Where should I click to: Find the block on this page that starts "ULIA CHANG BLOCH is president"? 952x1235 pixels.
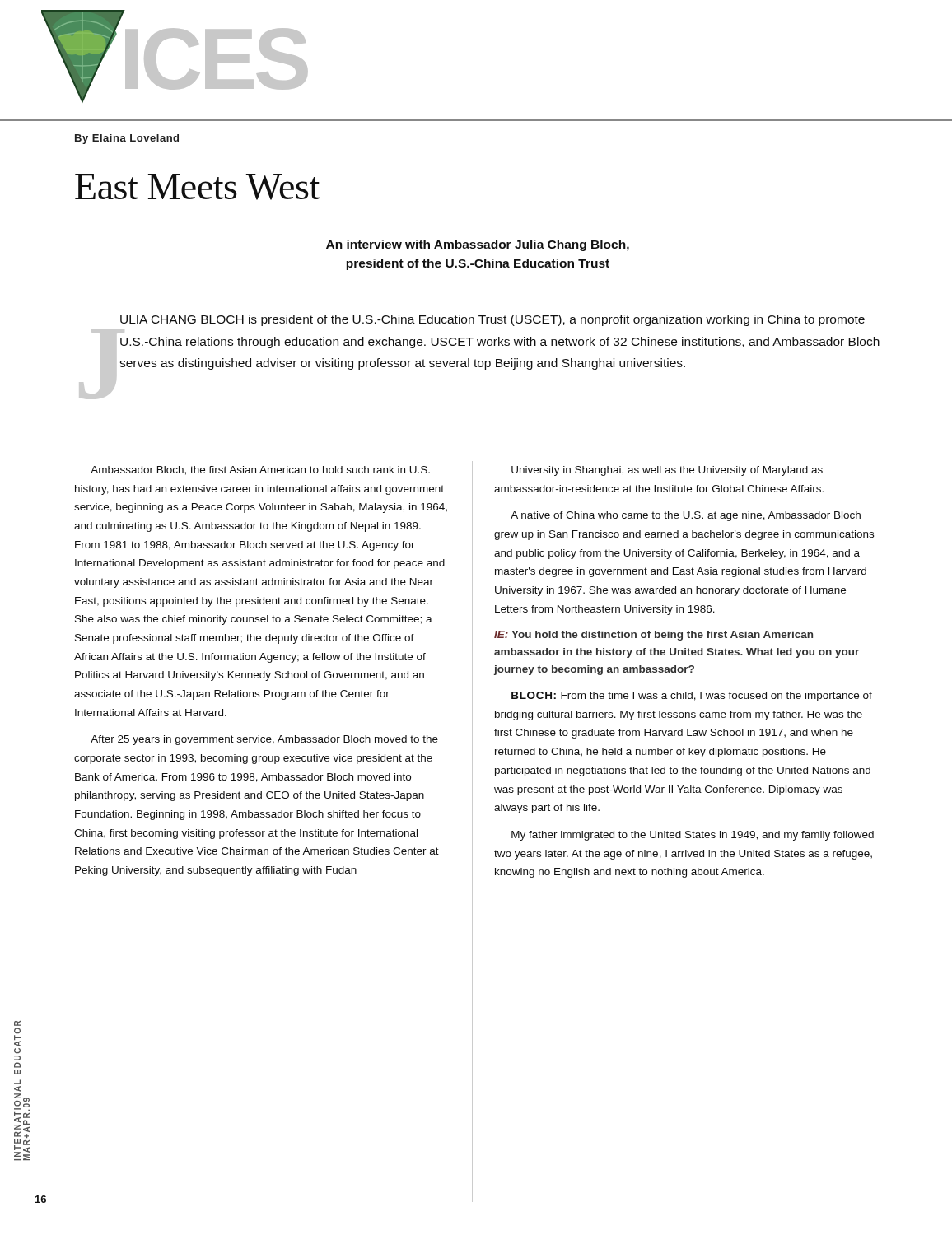coord(500,341)
